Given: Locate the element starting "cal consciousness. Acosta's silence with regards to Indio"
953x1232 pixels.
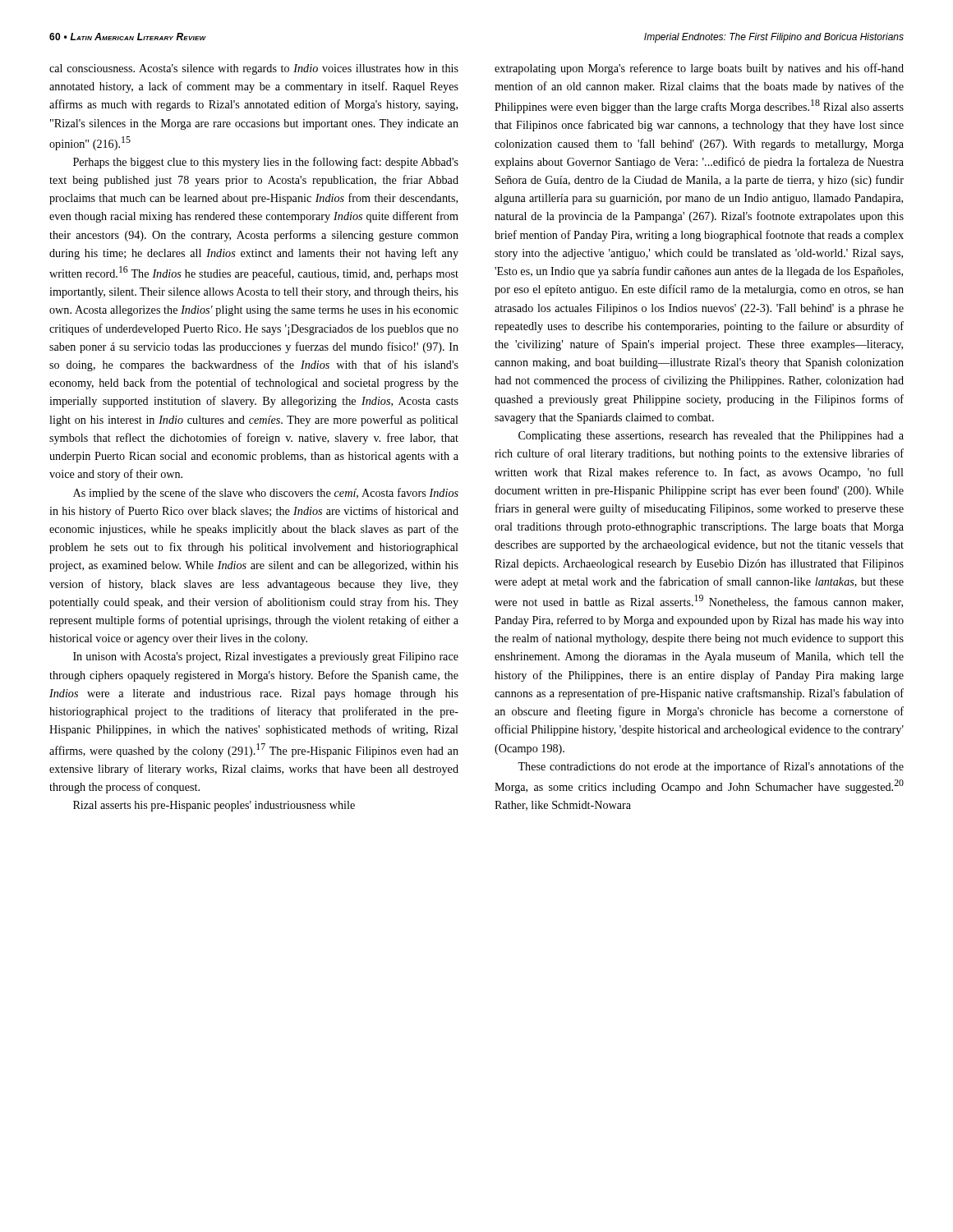Looking at the screenshot, I should 247,69.
